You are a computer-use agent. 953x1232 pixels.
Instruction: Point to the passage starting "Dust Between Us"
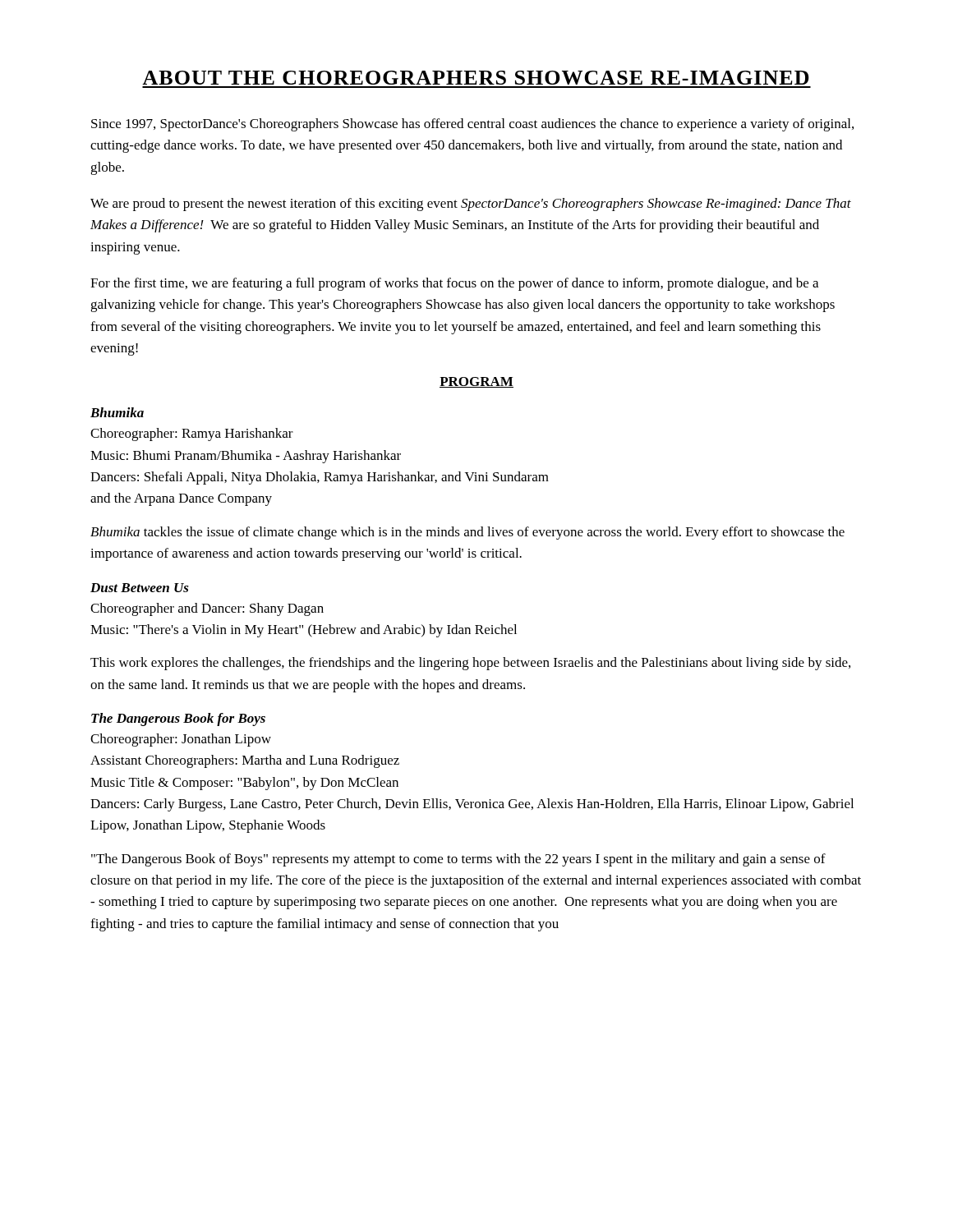140,587
